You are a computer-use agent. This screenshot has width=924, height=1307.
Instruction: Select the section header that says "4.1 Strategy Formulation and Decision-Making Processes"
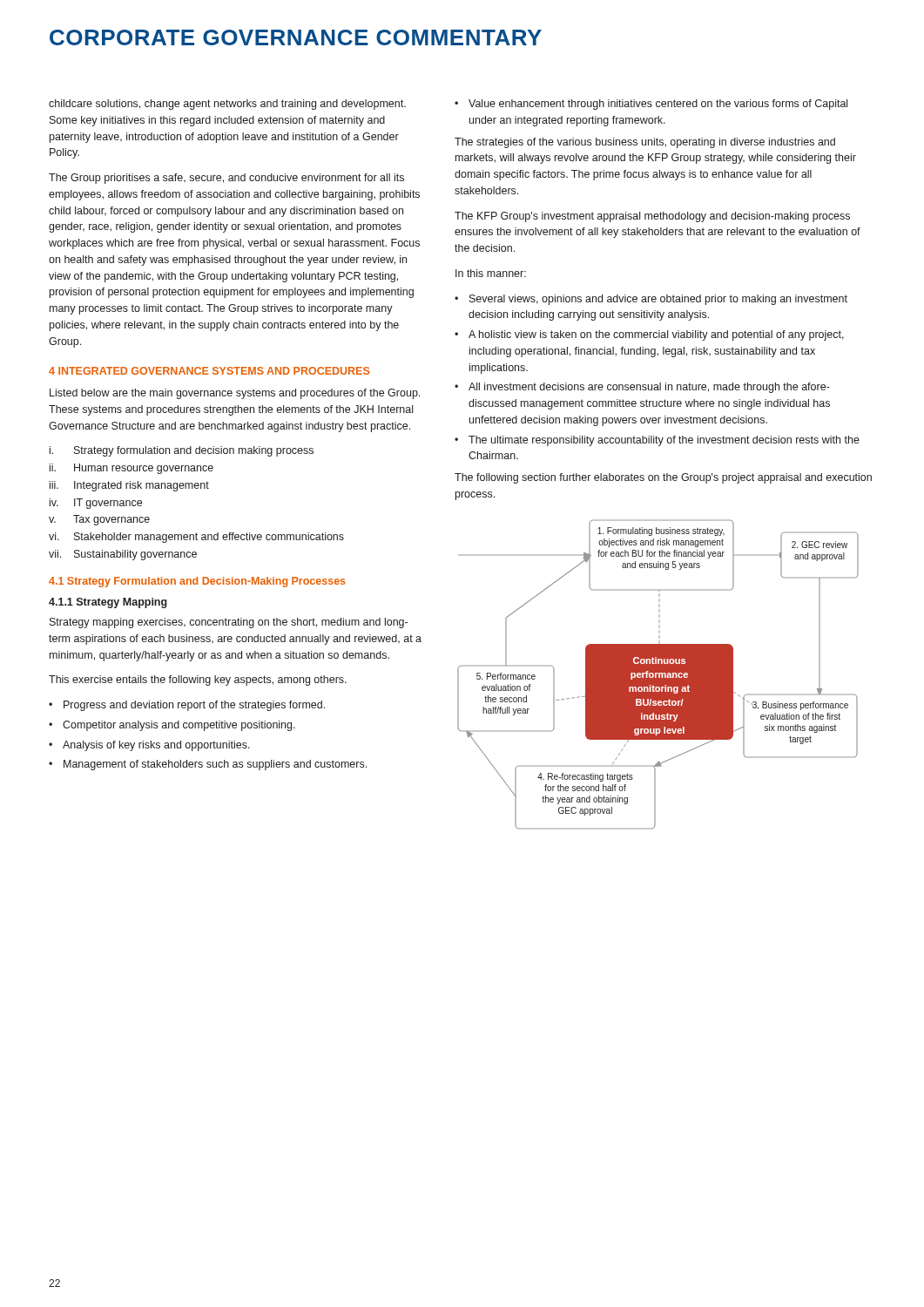pyautogui.click(x=236, y=581)
